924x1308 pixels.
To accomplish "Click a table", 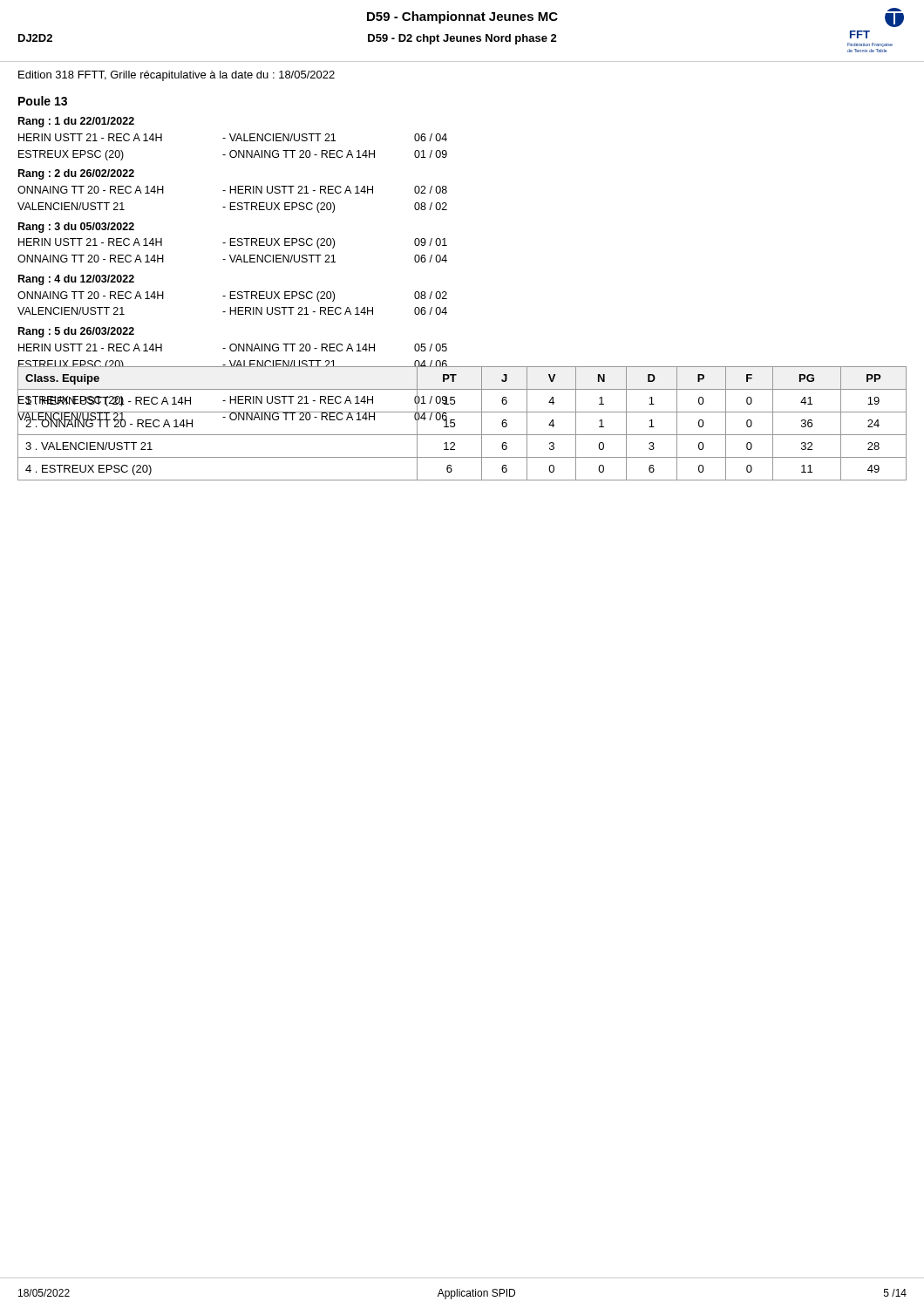I will tap(462, 423).
